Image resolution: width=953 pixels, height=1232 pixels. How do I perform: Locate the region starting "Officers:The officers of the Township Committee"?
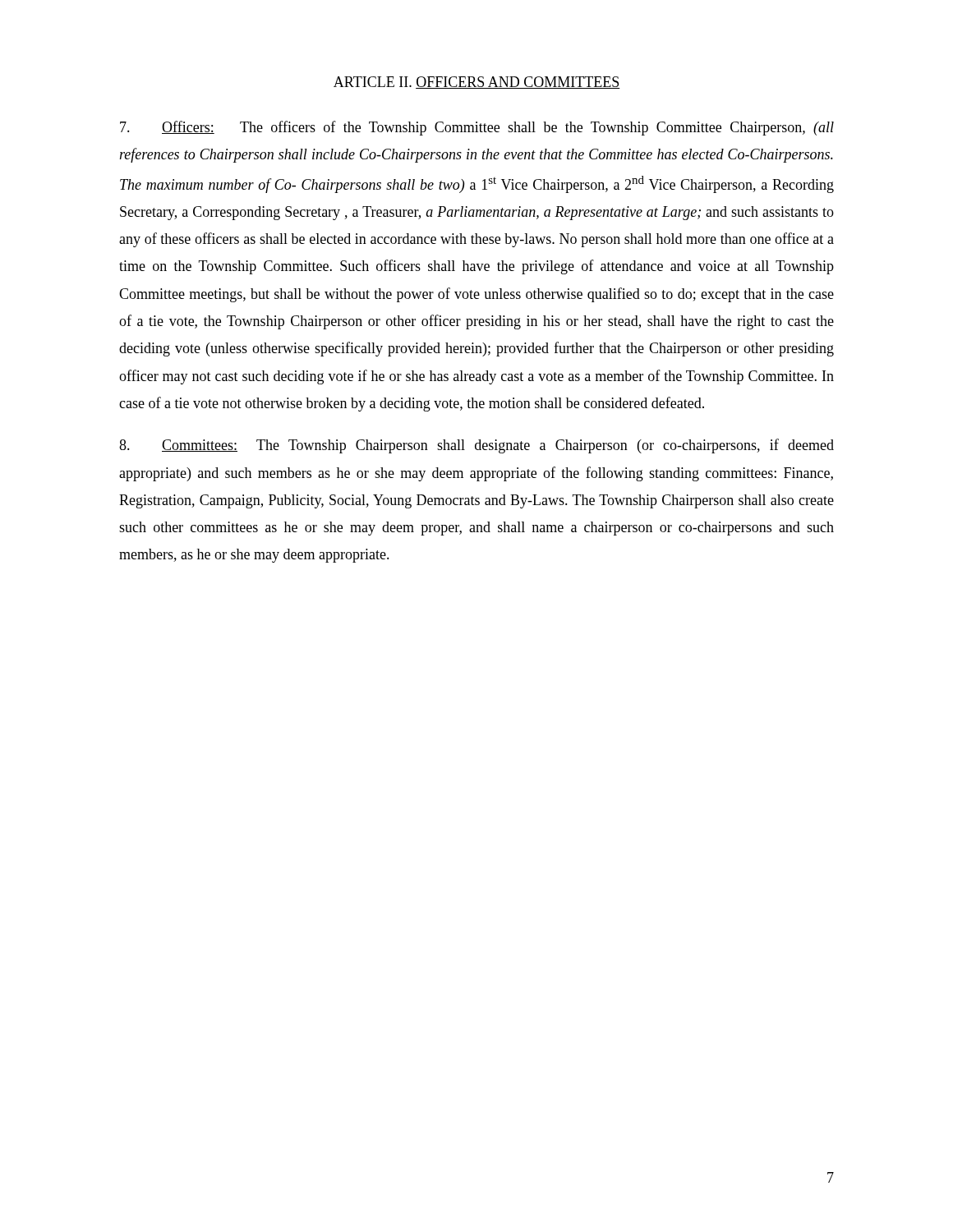pyautogui.click(x=476, y=263)
